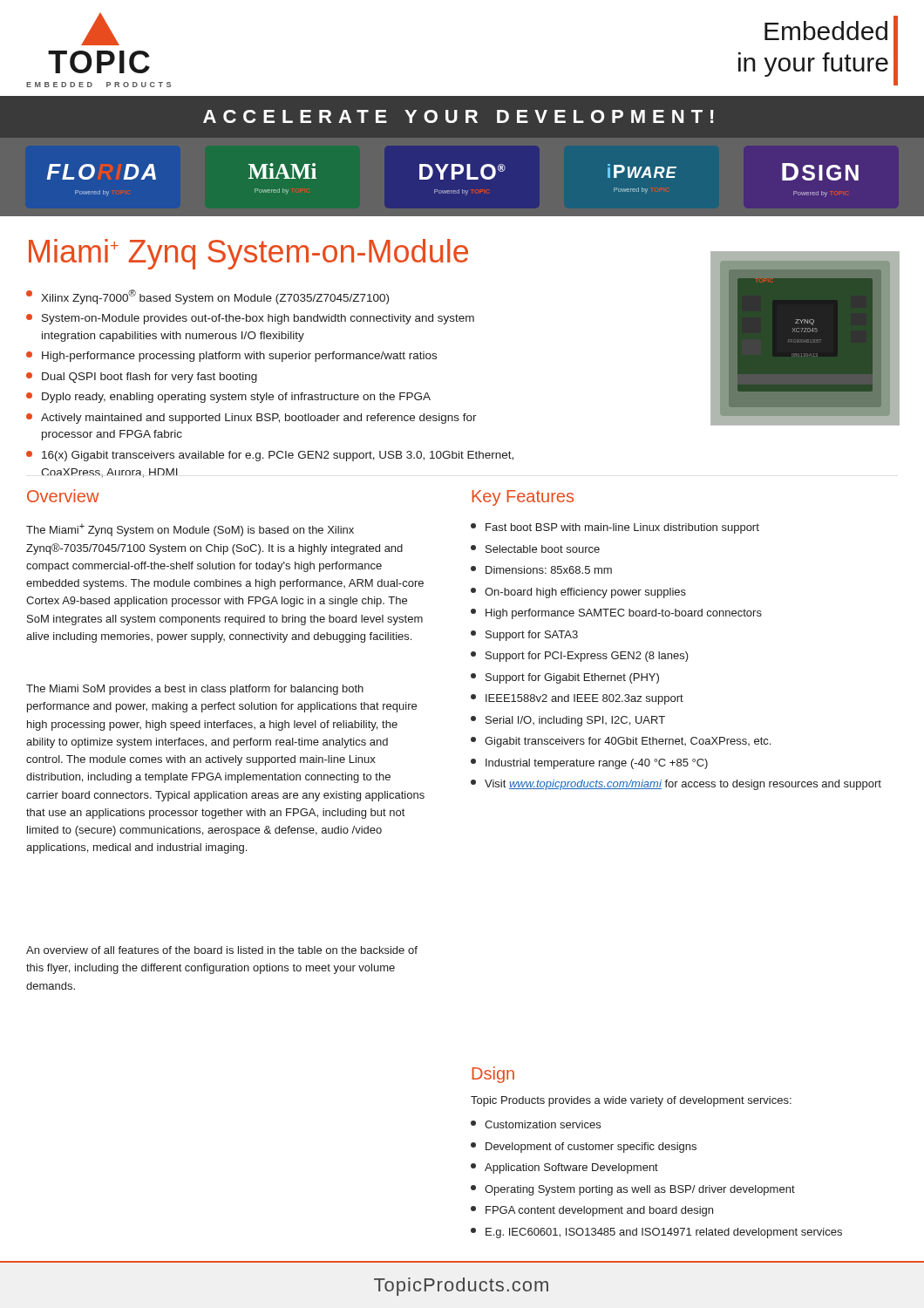Where does it say "IEEE1588v2 and IEEE 802.3az support"?
Image resolution: width=924 pixels, height=1308 pixels.
tap(577, 698)
